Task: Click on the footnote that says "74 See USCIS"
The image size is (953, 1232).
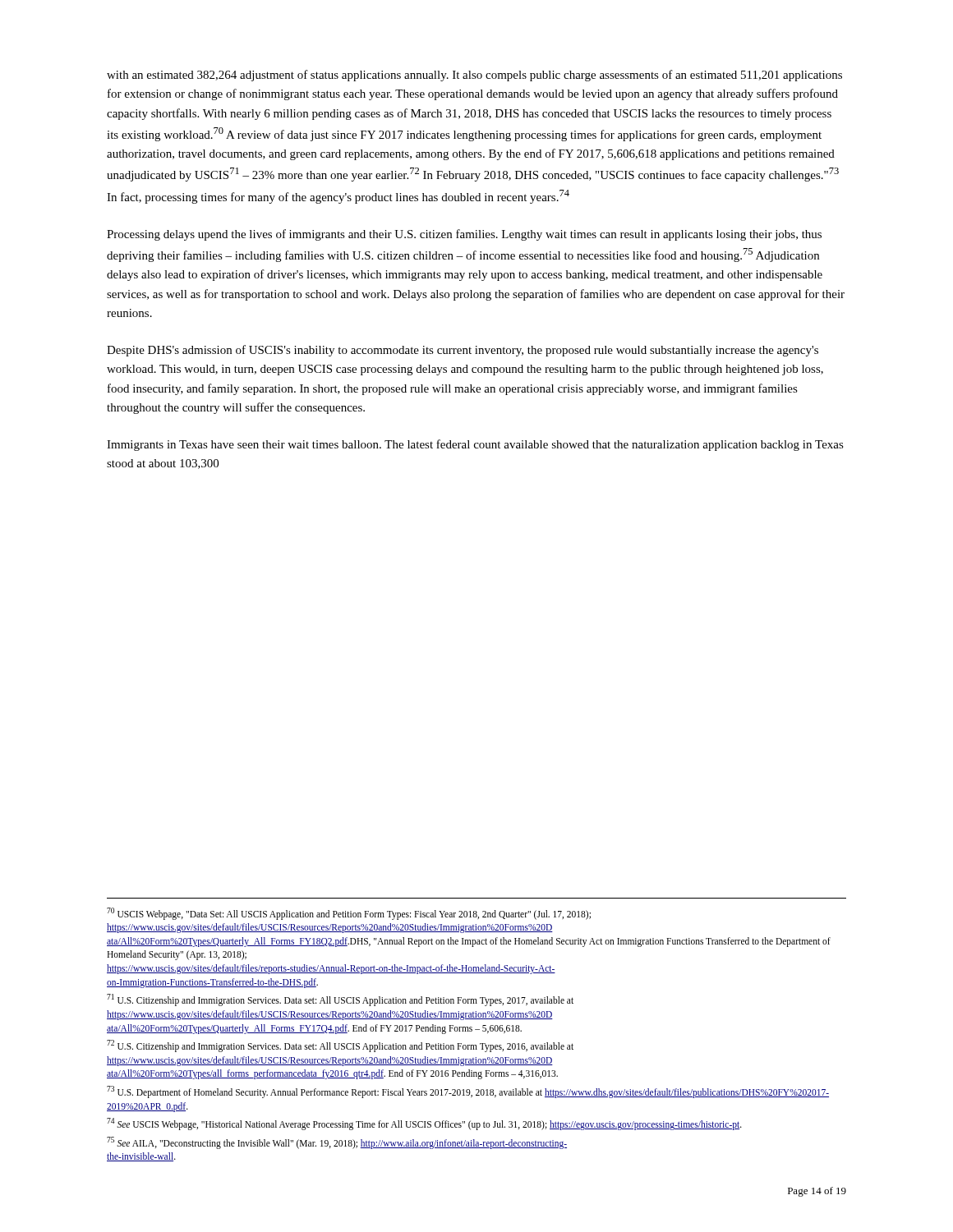Action: click(x=424, y=1123)
